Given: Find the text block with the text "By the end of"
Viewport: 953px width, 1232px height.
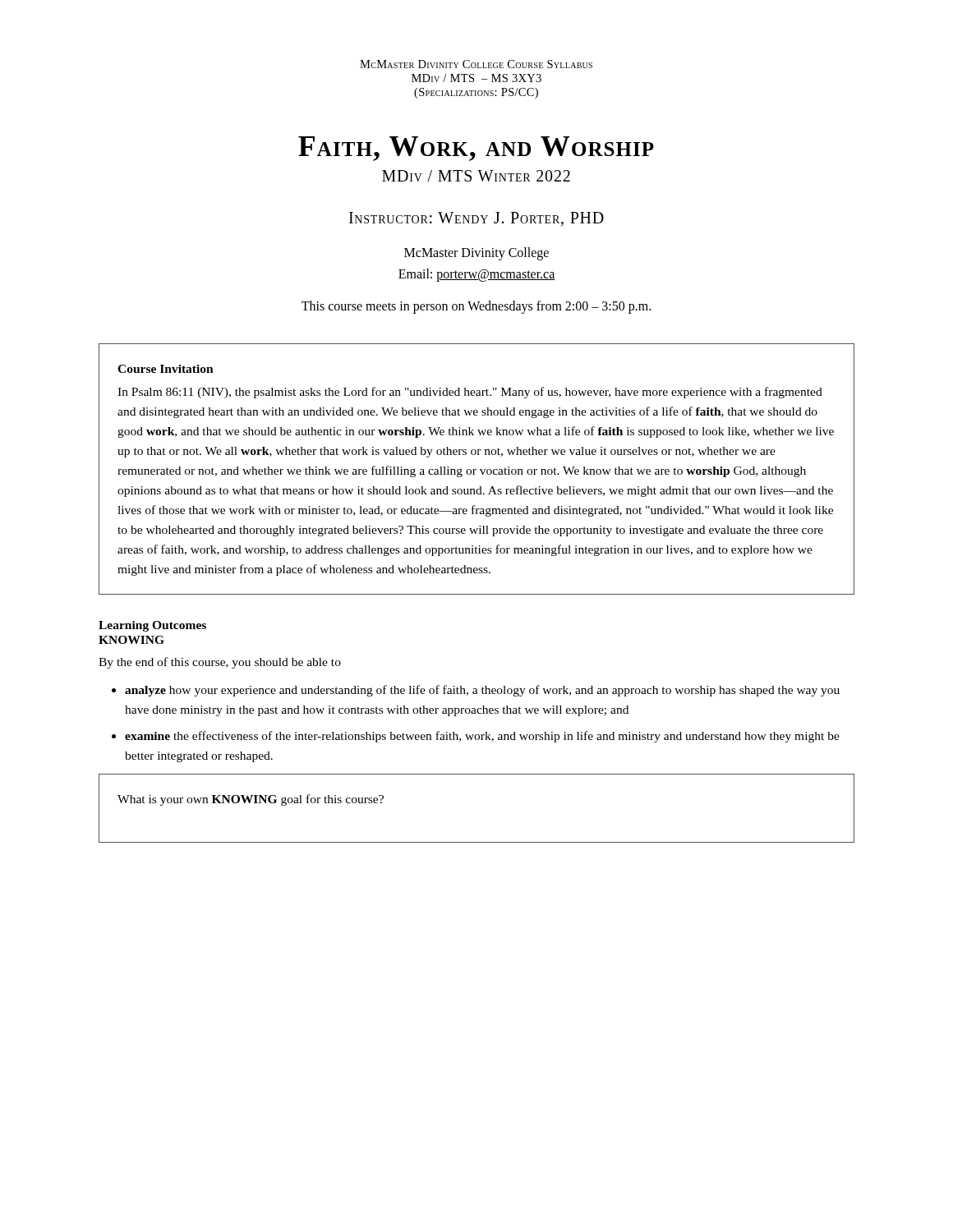Looking at the screenshot, I should coord(220,662).
